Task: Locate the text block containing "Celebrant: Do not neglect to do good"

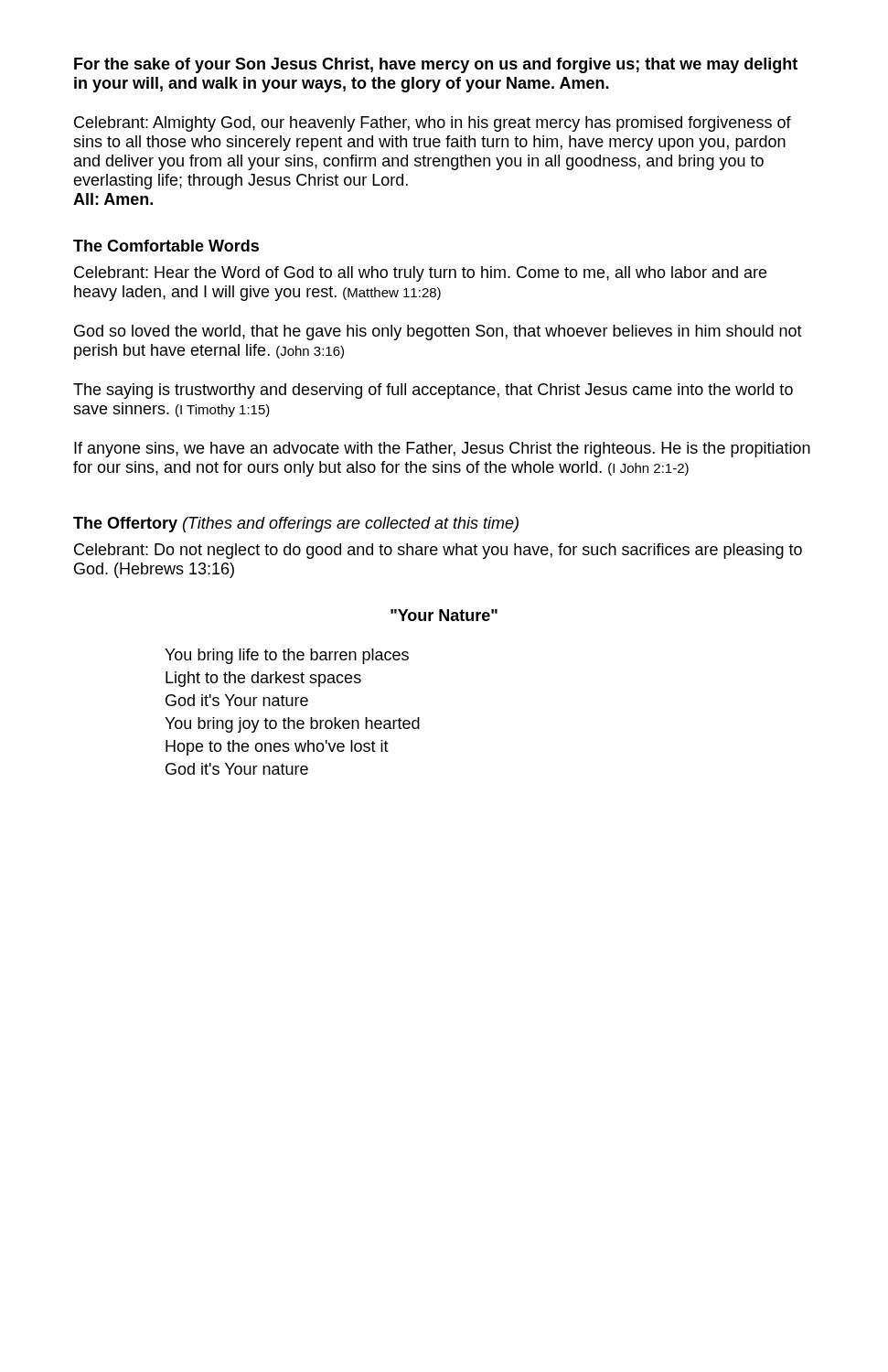Action: point(438,559)
